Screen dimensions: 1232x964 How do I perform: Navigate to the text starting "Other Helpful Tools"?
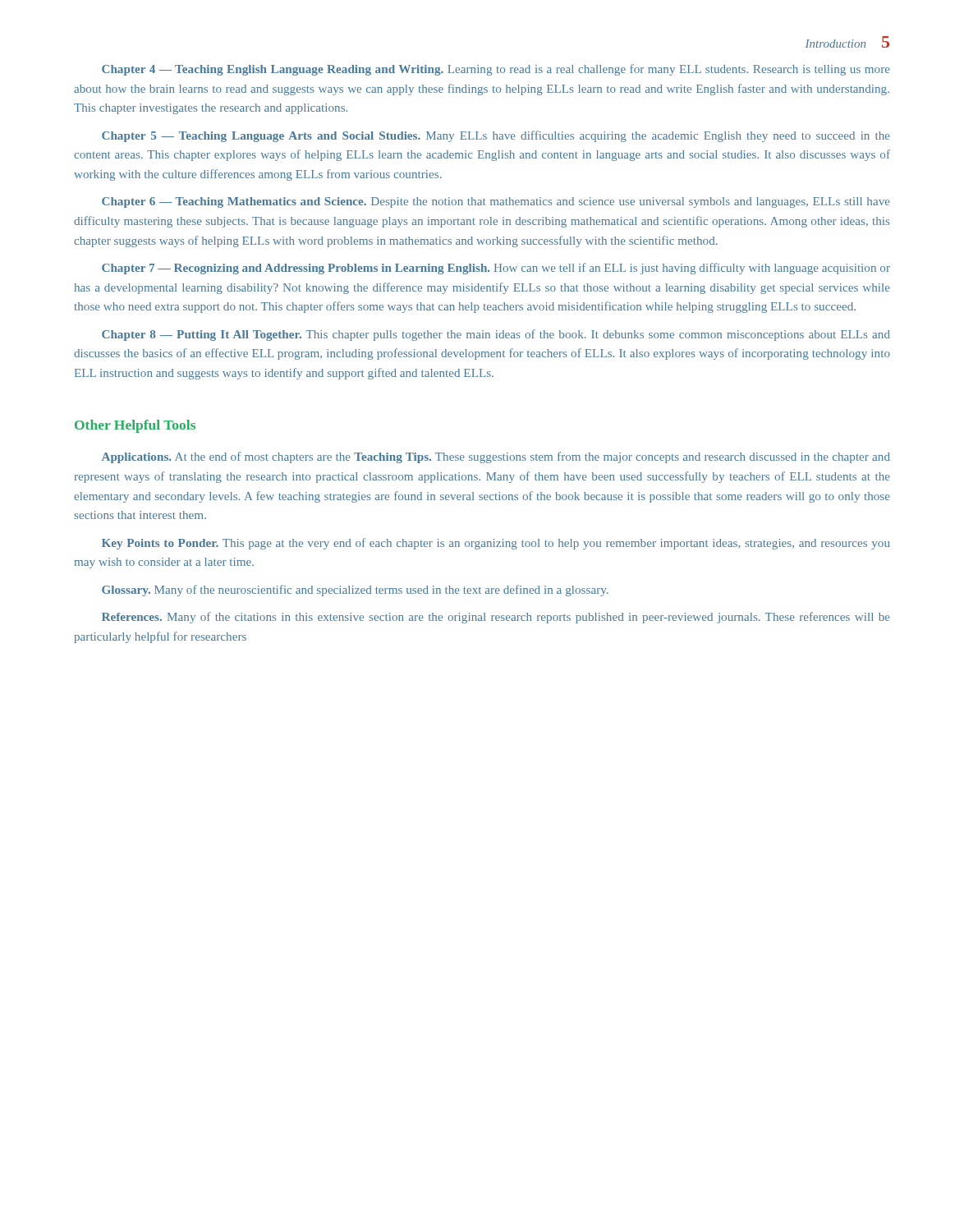click(135, 425)
